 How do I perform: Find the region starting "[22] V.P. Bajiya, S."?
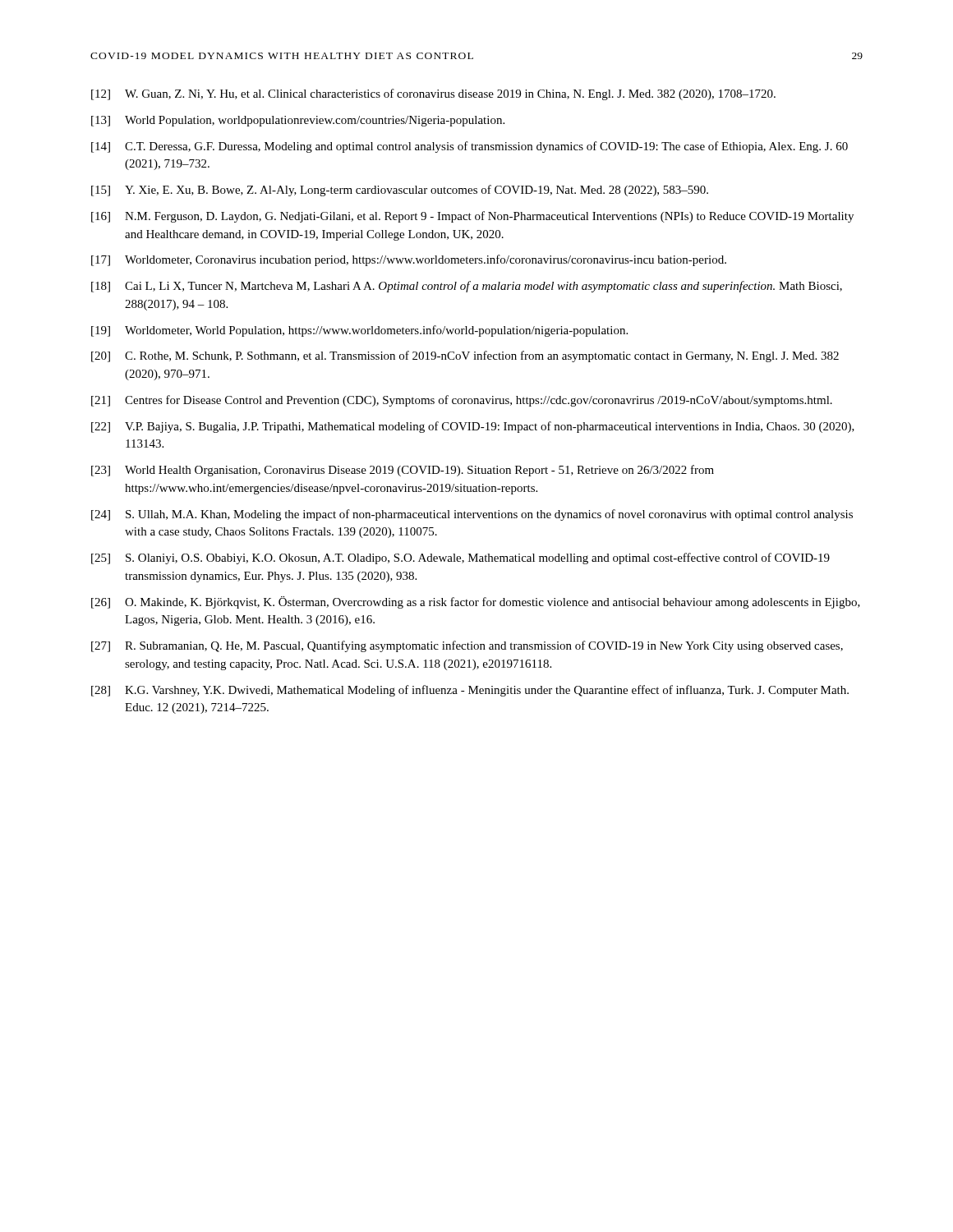point(476,436)
